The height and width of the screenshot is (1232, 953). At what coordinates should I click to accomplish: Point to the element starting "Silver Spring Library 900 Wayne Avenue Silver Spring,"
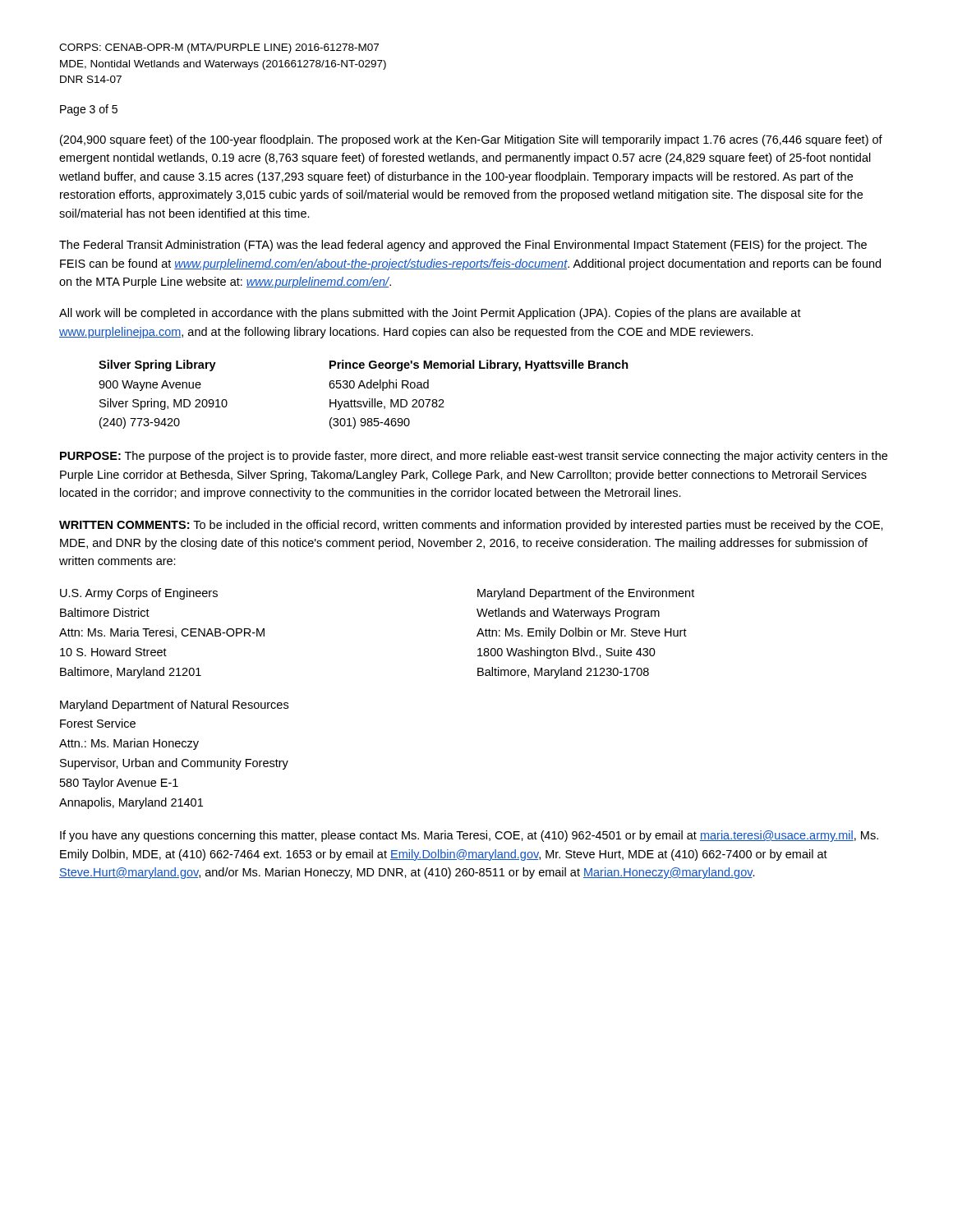[x=364, y=394]
